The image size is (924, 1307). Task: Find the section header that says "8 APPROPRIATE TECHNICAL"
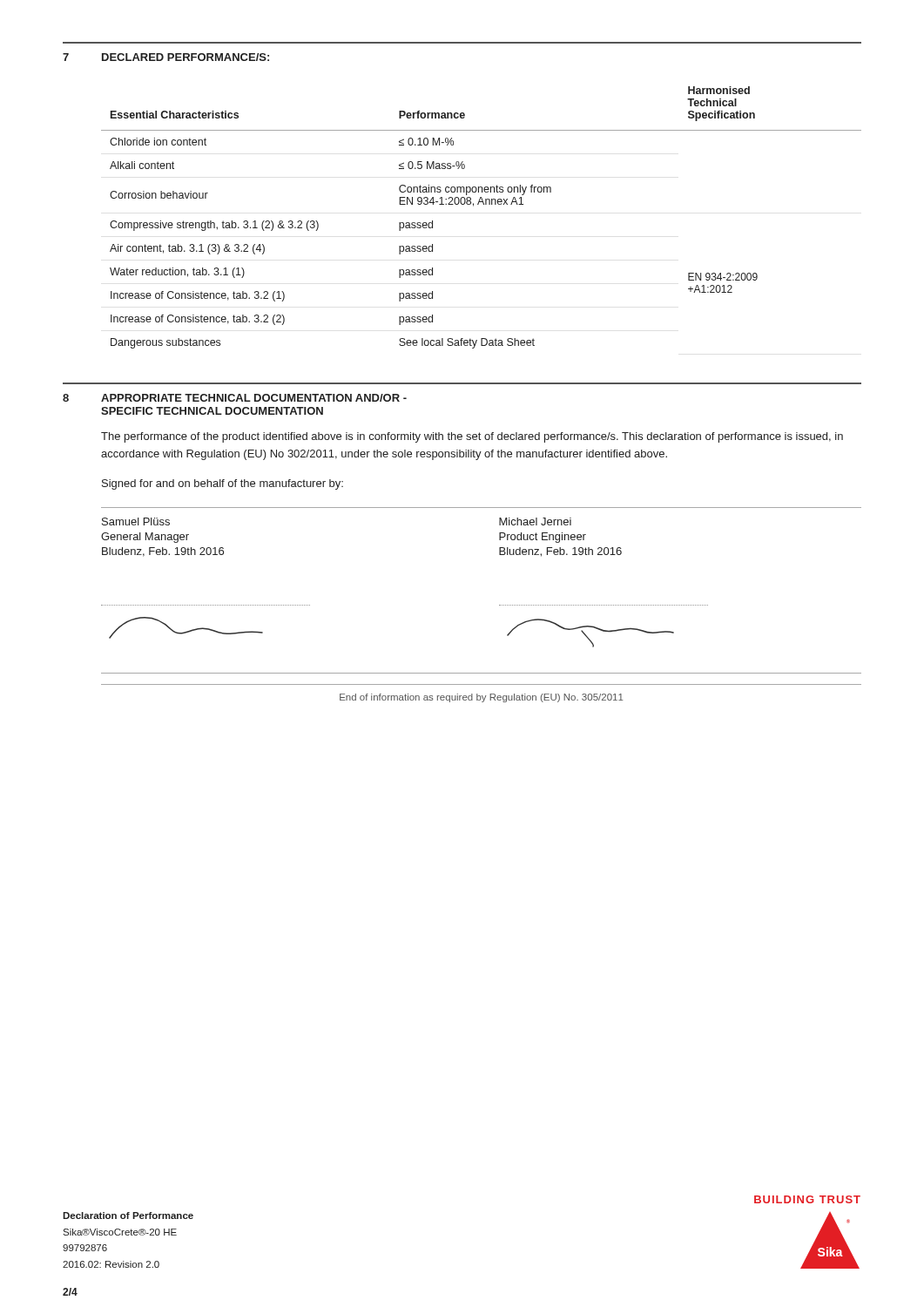[235, 404]
